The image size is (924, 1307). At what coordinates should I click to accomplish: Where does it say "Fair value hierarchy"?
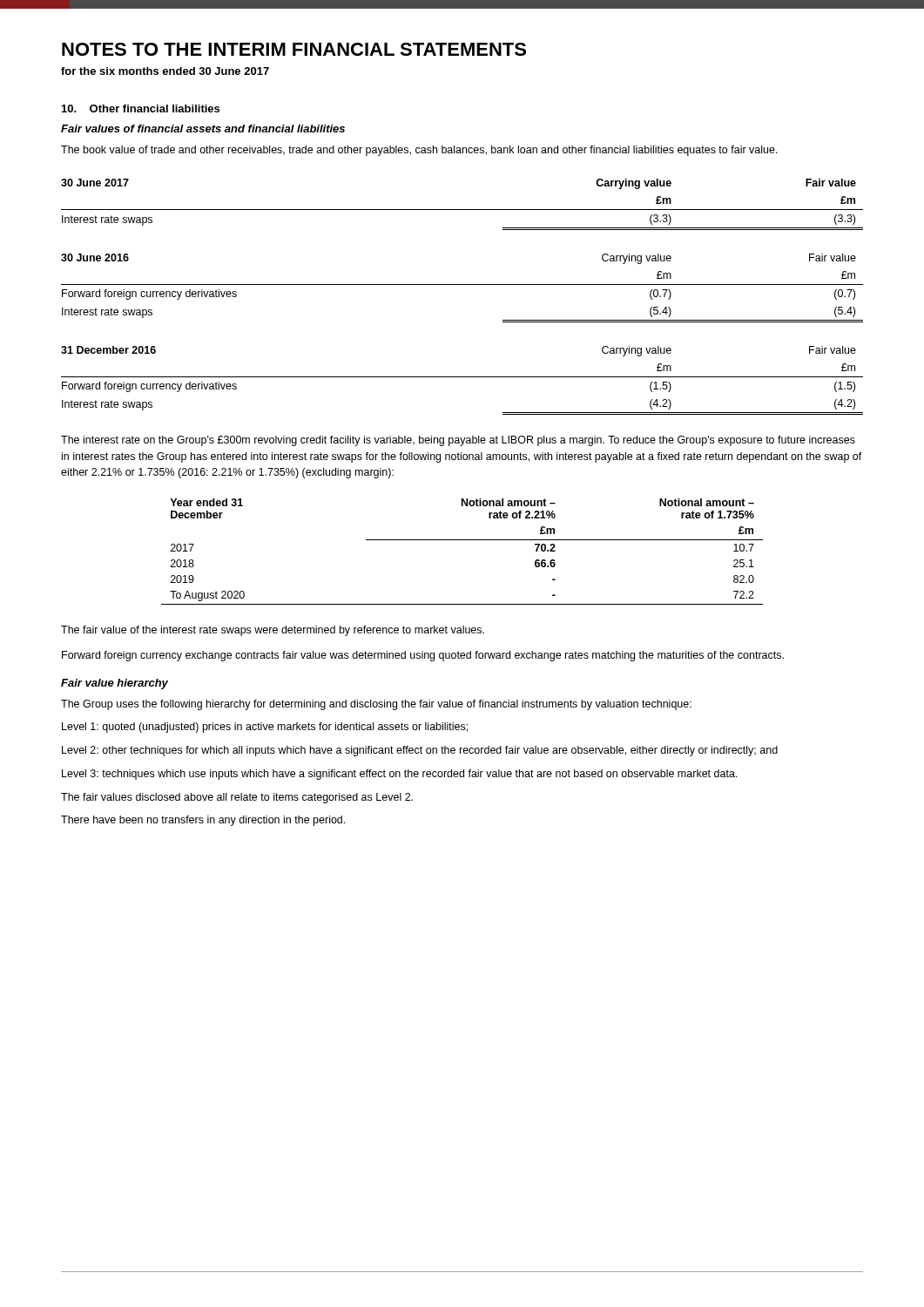[x=114, y=682]
